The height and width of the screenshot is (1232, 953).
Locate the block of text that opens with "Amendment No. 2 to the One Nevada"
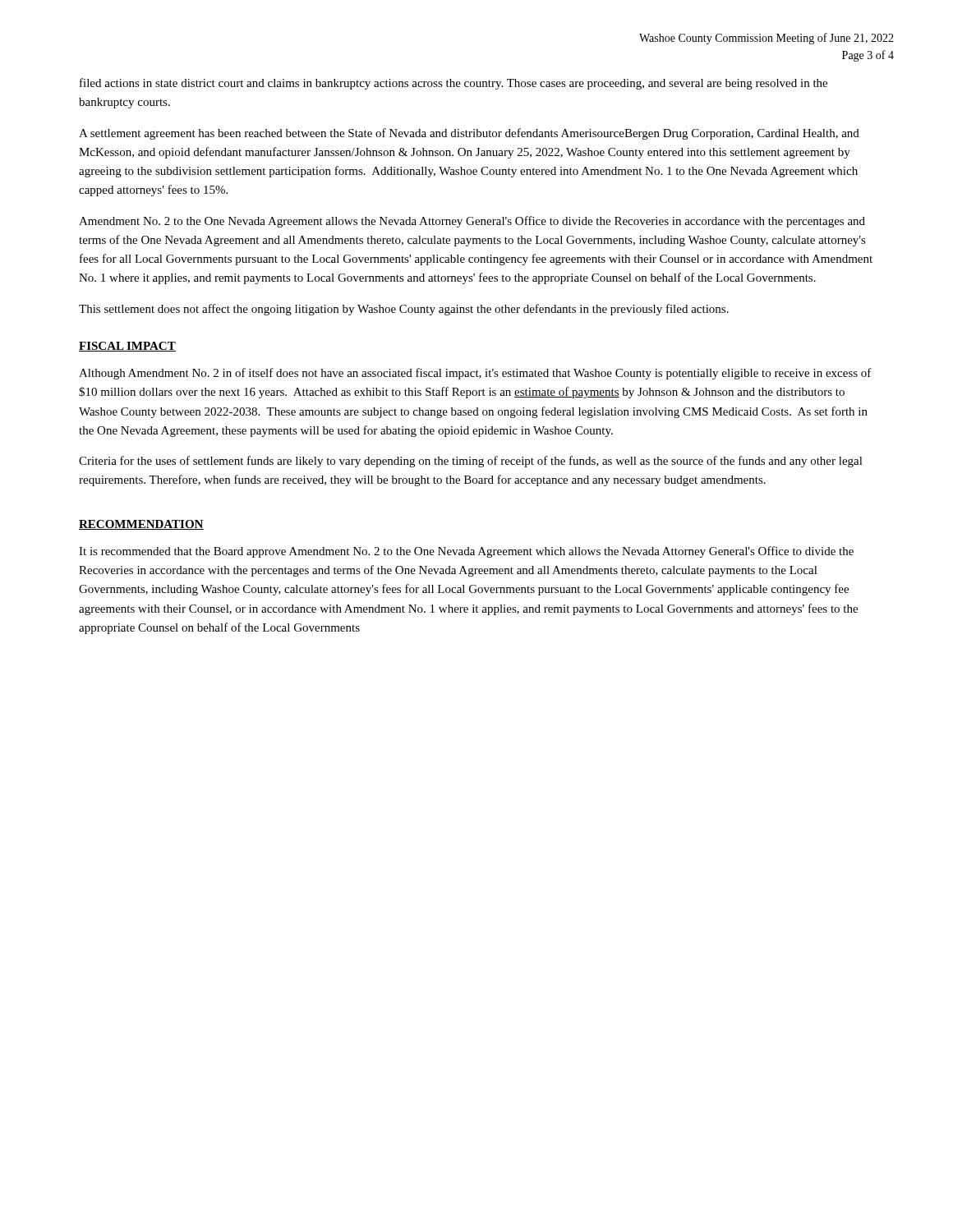[x=476, y=250]
